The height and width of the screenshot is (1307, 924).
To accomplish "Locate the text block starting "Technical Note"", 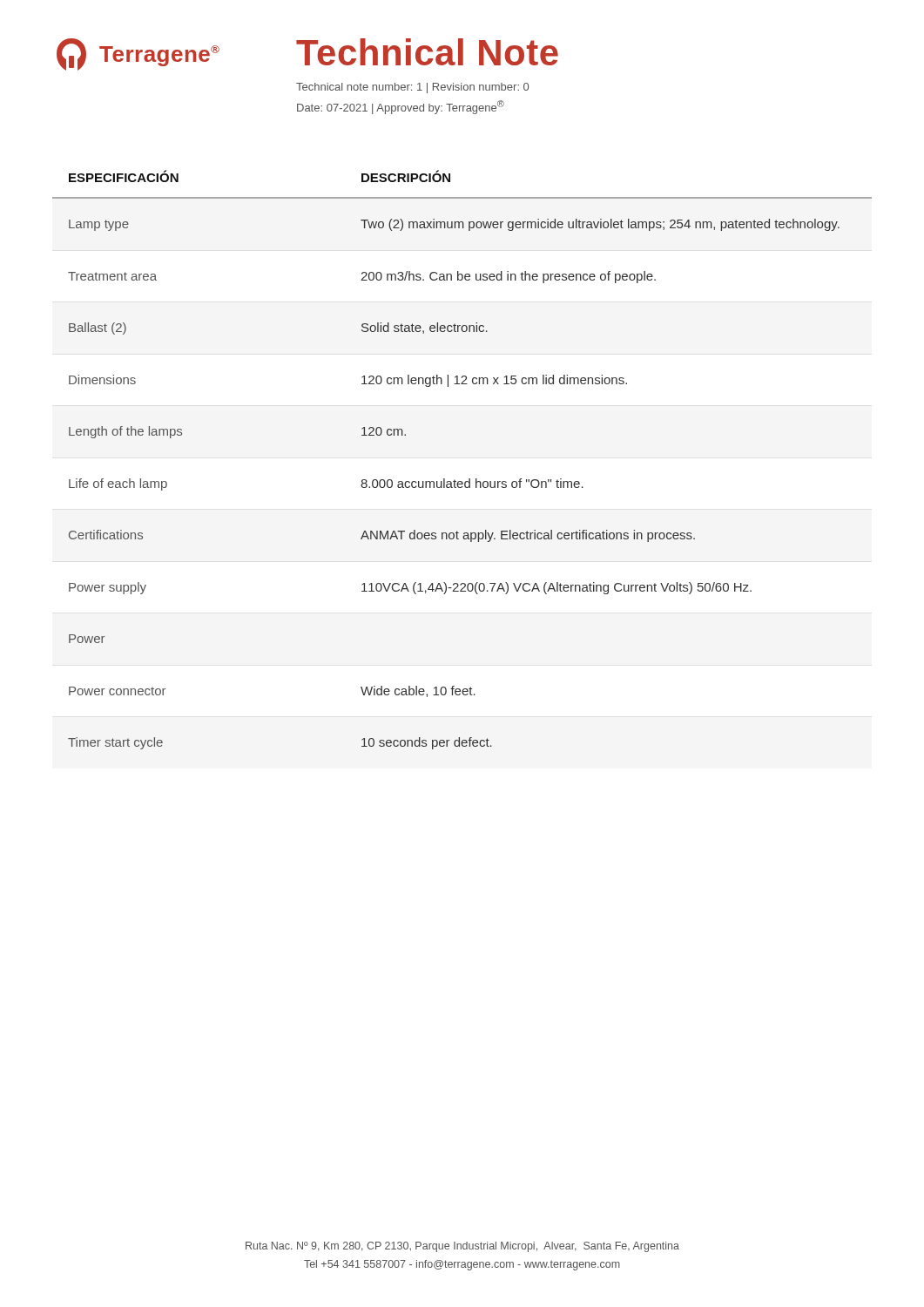I will pos(428,53).
